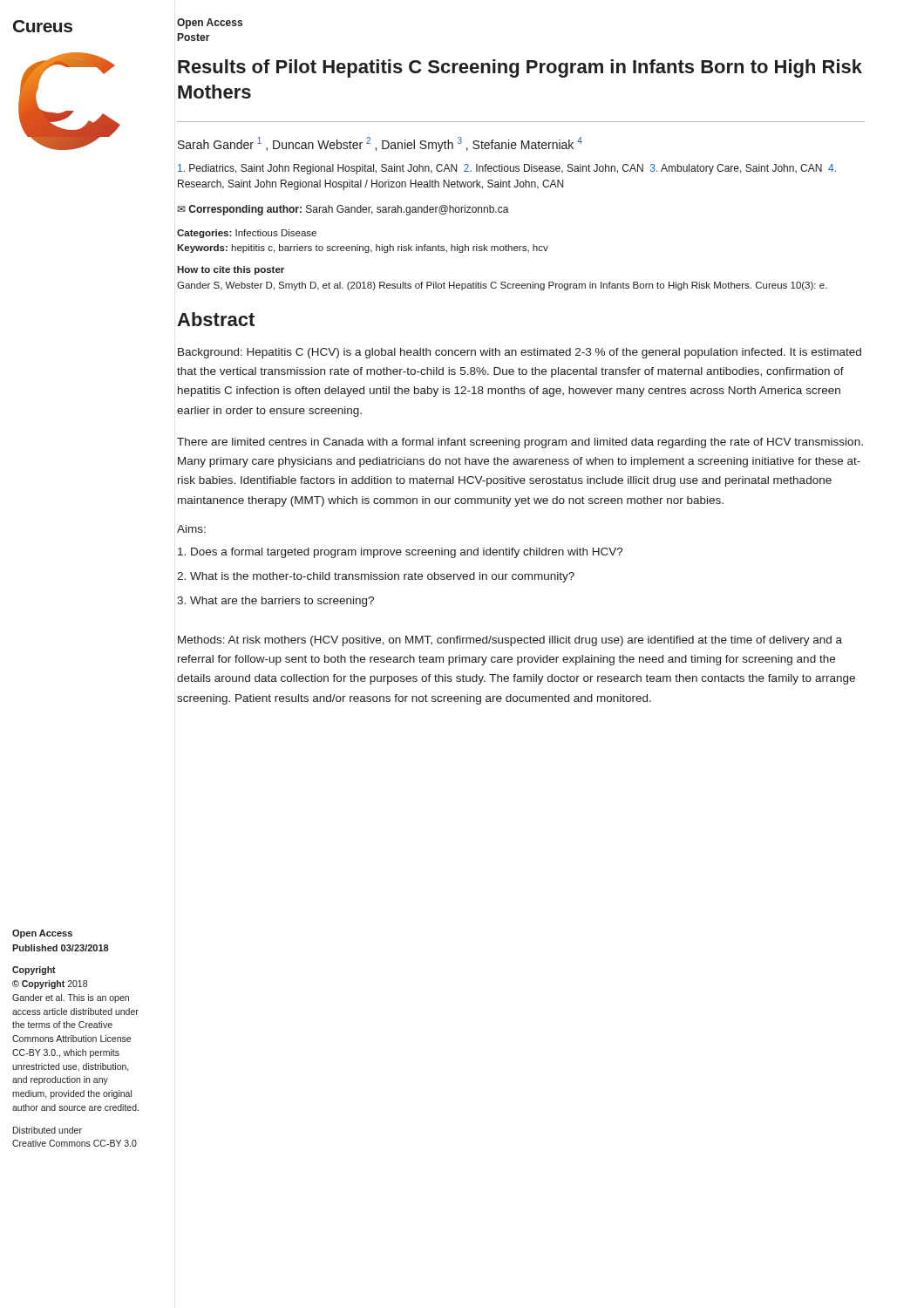Locate the logo
The width and height of the screenshot is (924, 1308).
(76, 95)
